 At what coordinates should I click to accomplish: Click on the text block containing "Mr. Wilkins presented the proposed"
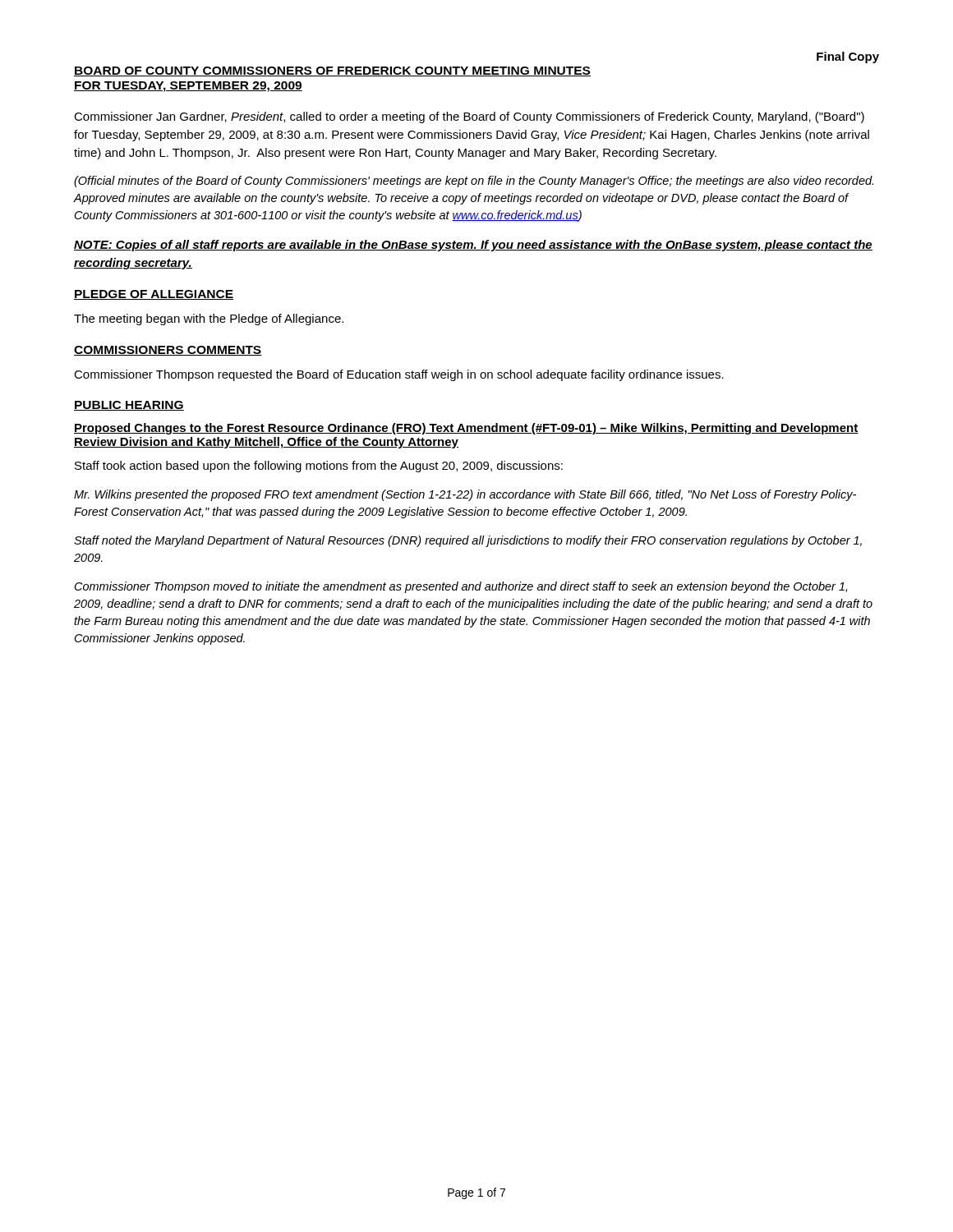point(465,503)
